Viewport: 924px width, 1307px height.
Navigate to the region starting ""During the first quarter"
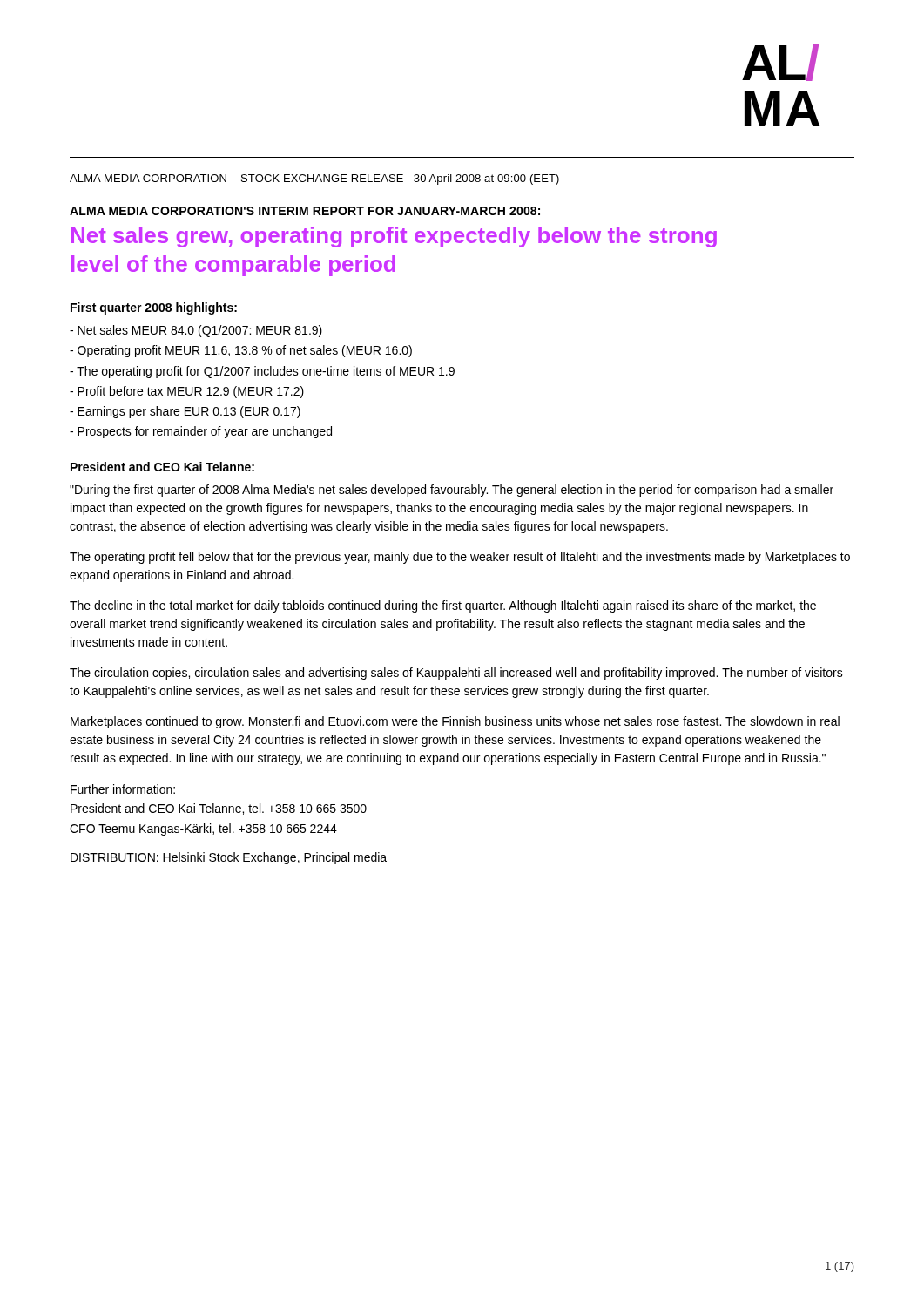tap(452, 508)
